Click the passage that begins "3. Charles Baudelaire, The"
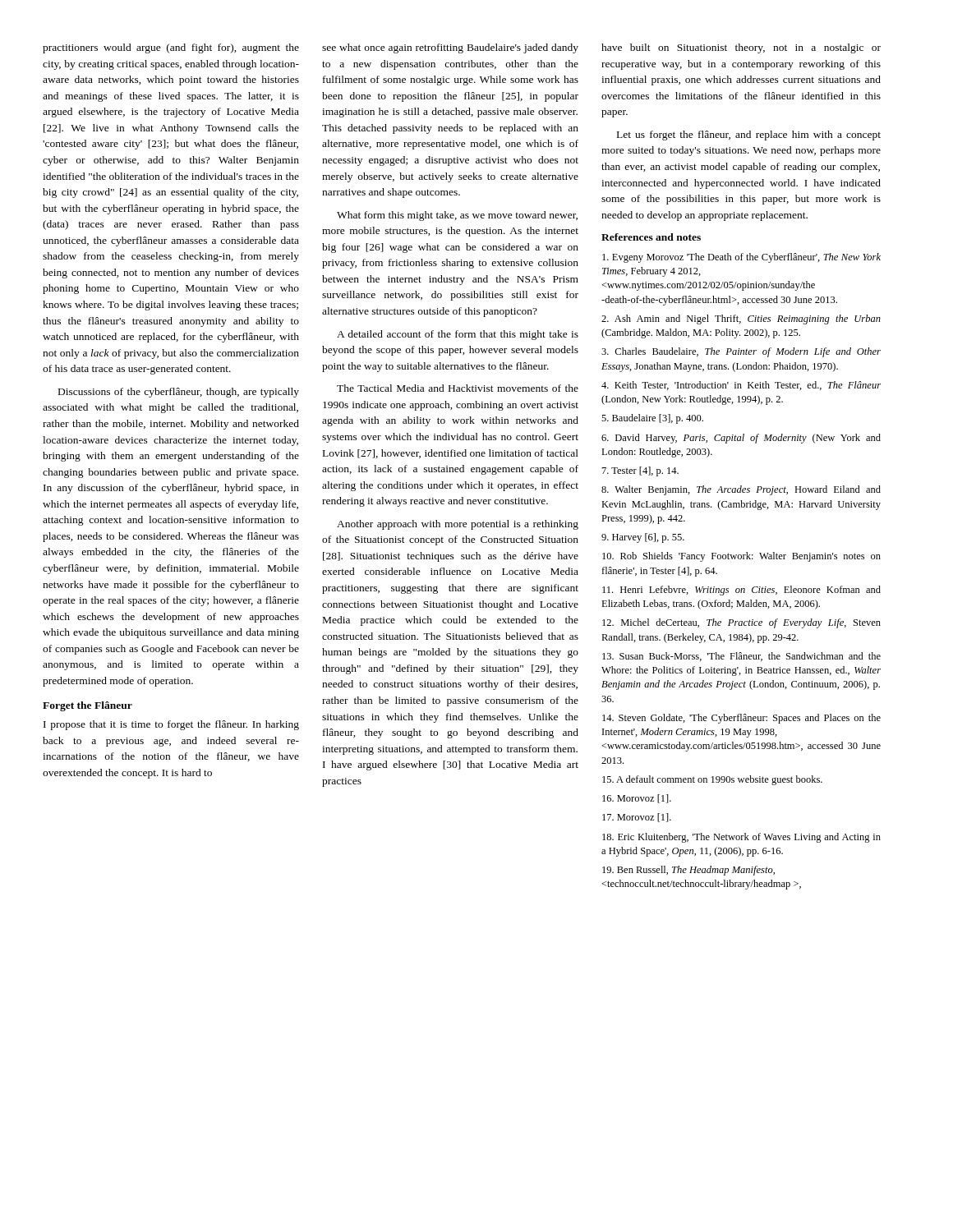953x1232 pixels. click(x=741, y=359)
